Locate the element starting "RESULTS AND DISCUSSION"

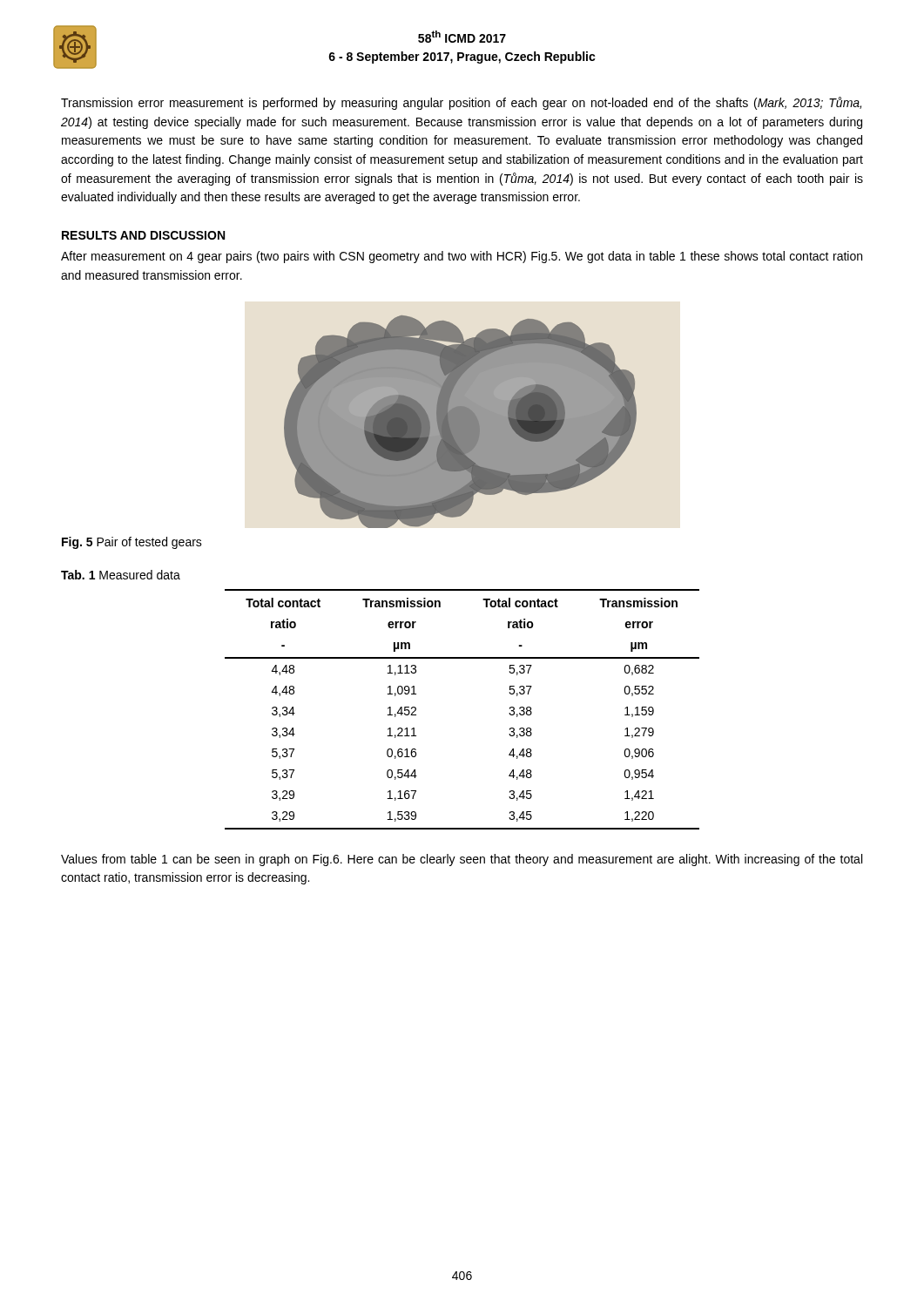[143, 235]
